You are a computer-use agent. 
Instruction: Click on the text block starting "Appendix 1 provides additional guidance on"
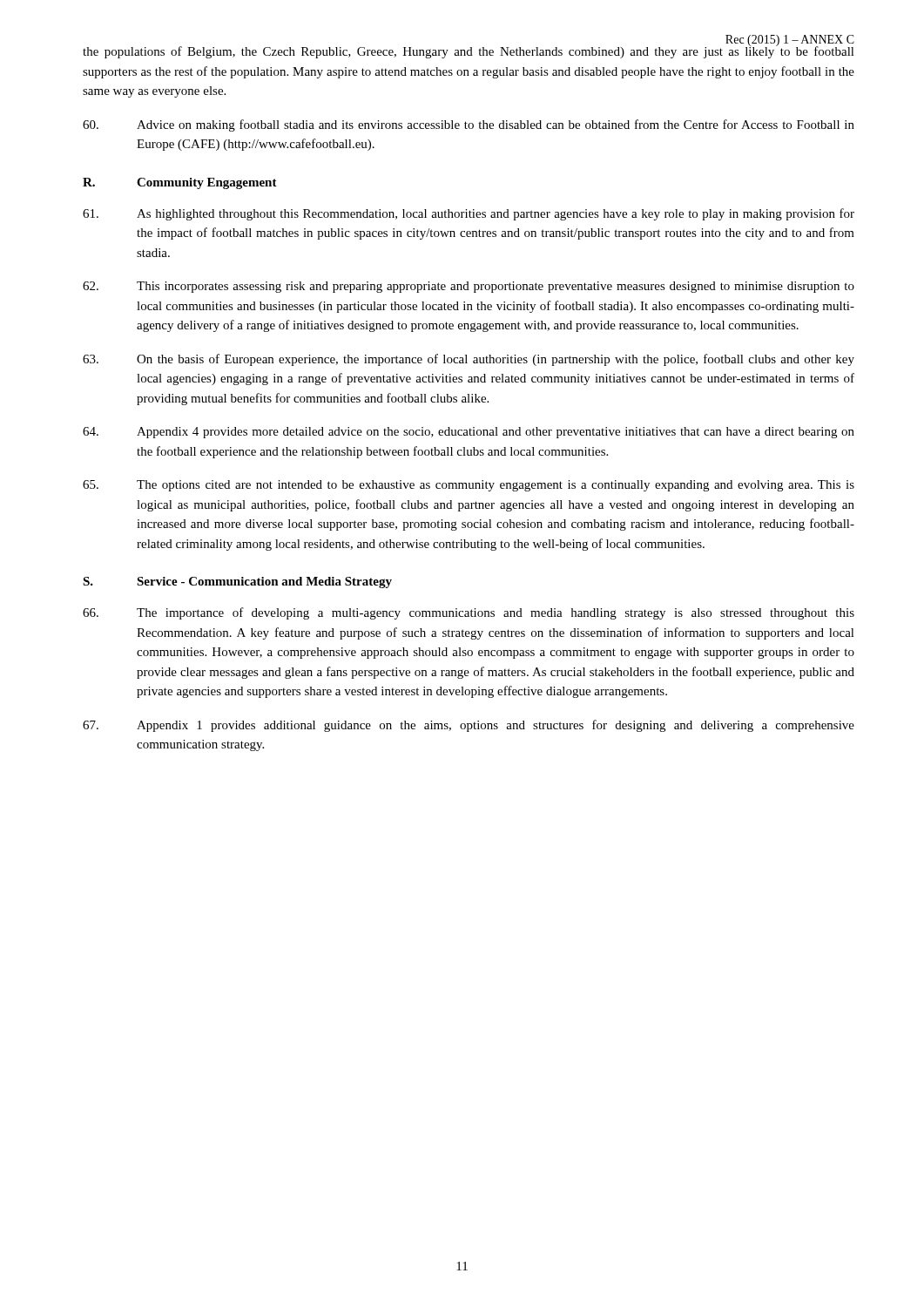[x=469, y=735]
